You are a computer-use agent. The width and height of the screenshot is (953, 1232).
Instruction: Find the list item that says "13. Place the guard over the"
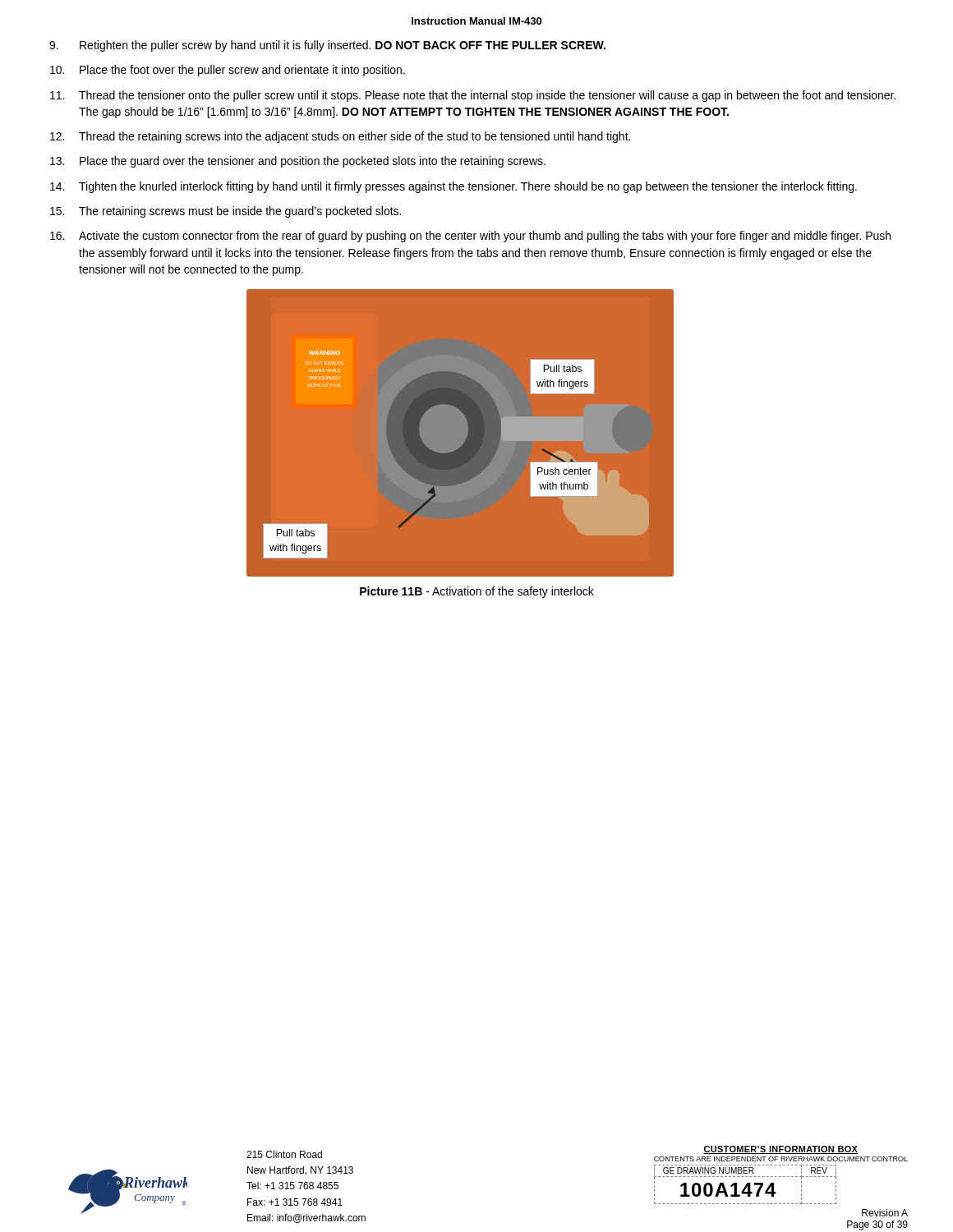pos(476,162)
